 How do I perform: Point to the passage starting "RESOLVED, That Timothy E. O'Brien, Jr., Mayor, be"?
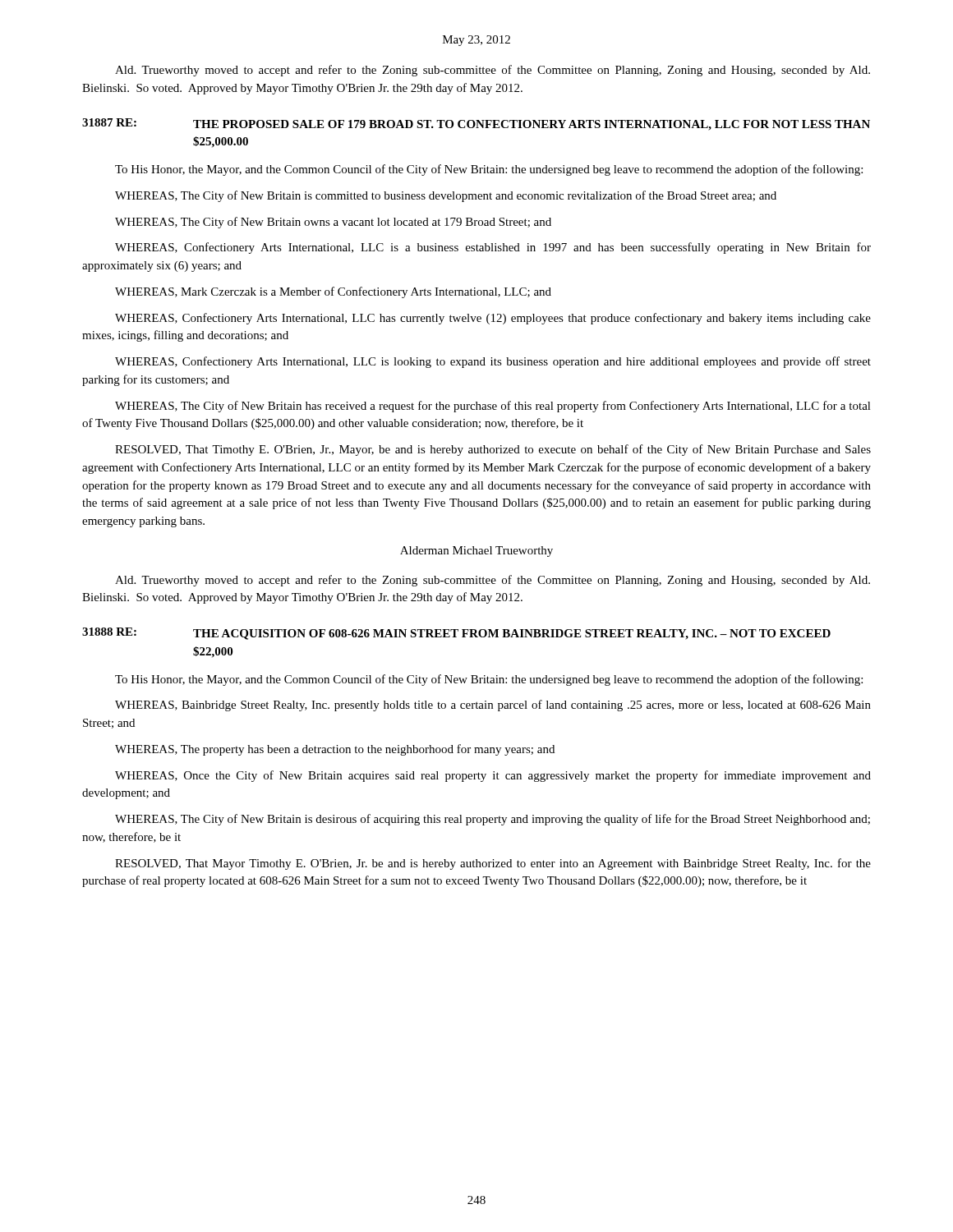point(476,486)
